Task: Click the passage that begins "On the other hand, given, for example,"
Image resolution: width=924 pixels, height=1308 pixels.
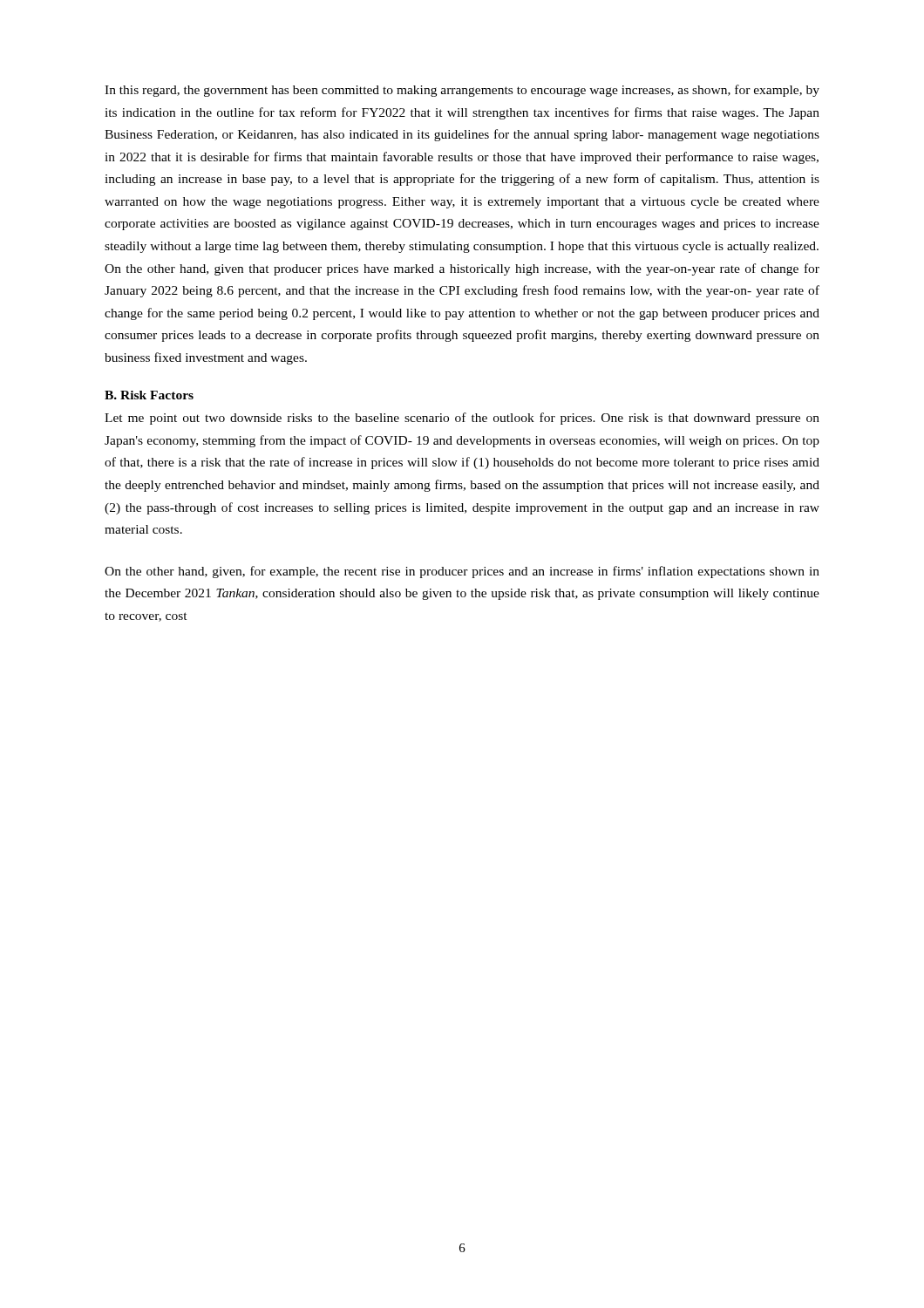Action: 462,593
